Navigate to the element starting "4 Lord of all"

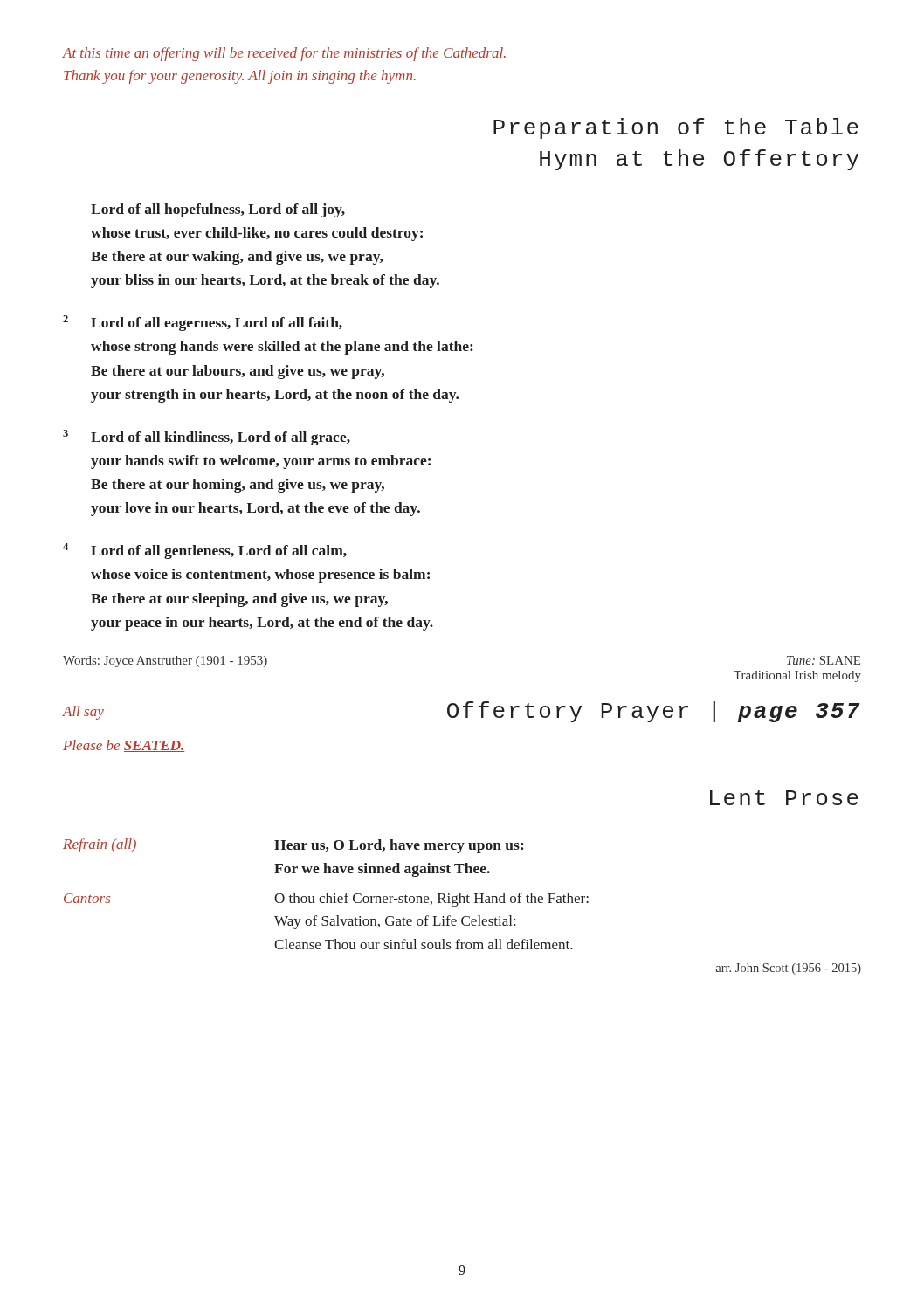[248, 586]
